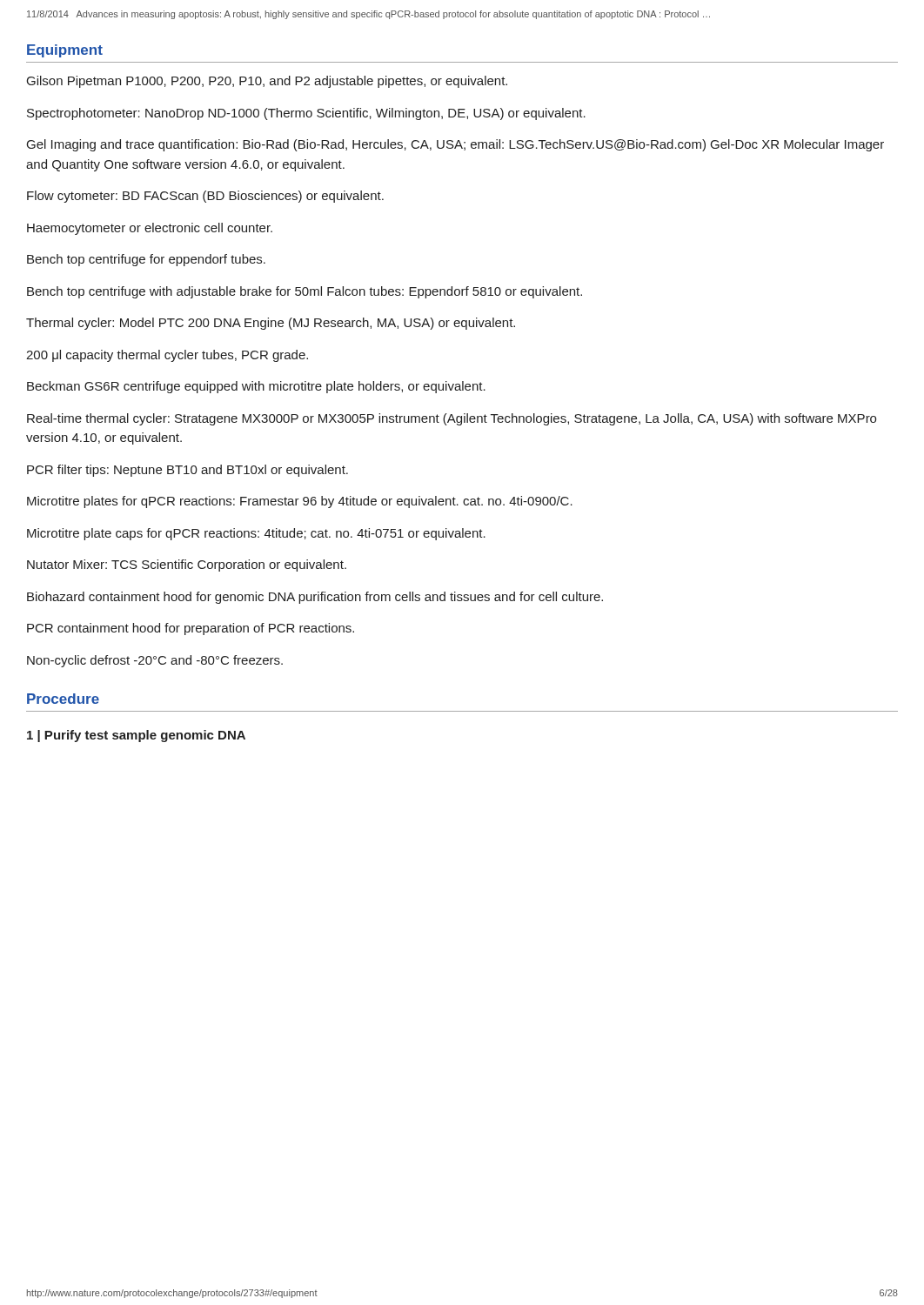Viewport: 924px width, 1305px height.
Task: Where is the passage that starts "Beckman GS6R centrifuge equipped with"?
Action: click(256, 386)
